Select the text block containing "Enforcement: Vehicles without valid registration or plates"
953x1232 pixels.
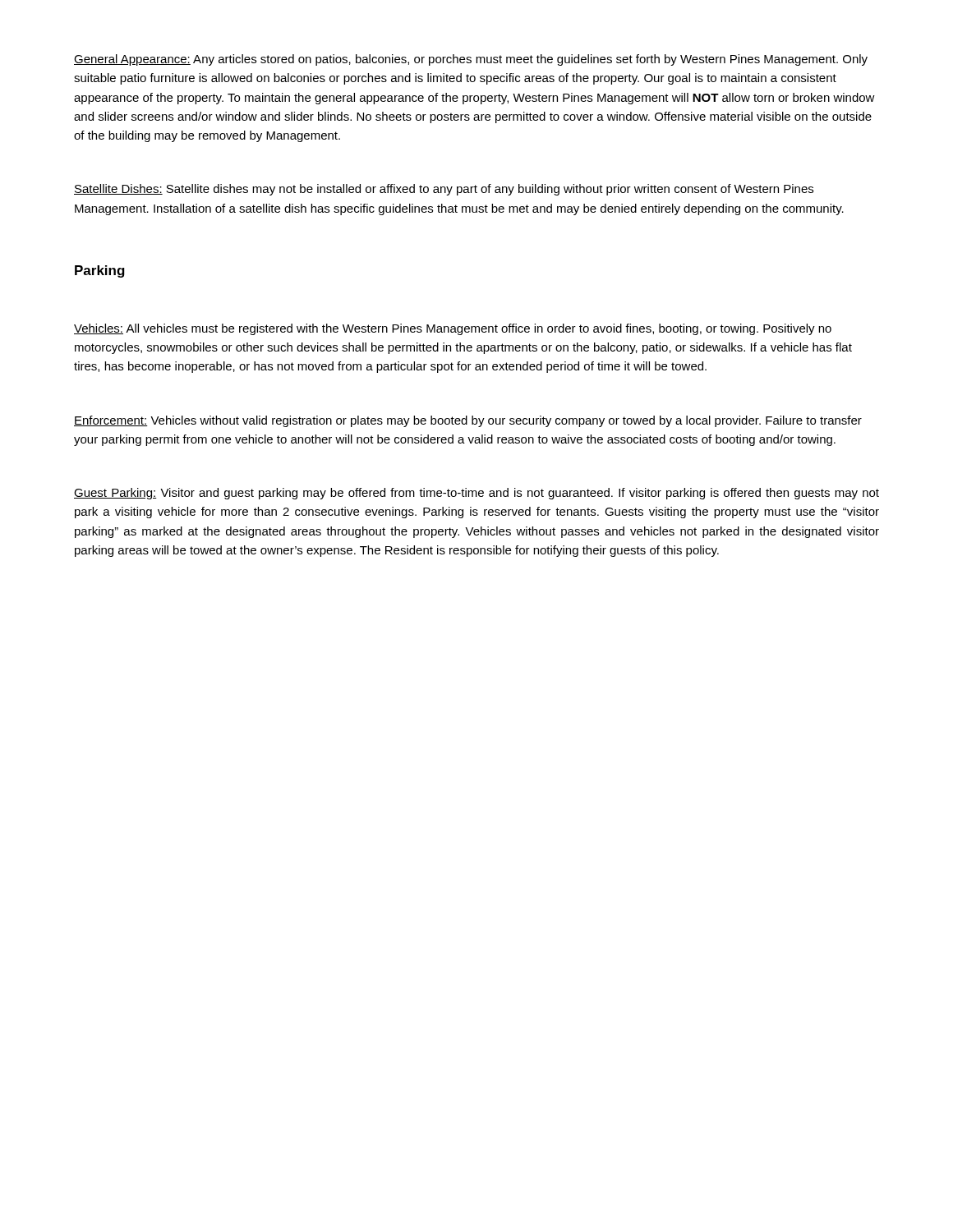coord(468,429)
